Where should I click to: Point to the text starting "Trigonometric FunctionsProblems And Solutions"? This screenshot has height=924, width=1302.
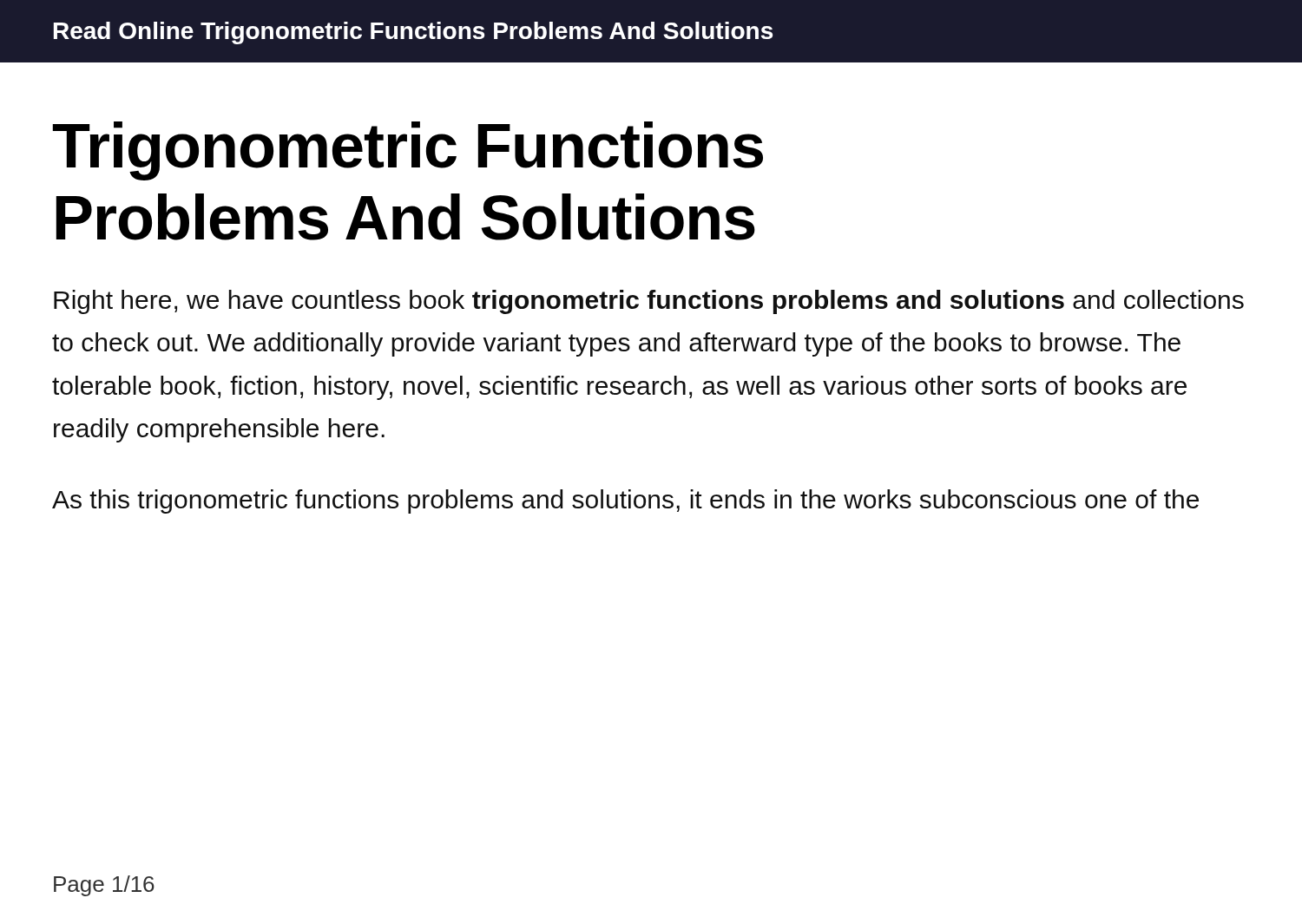pyautogui.click(x=408, y=182)
